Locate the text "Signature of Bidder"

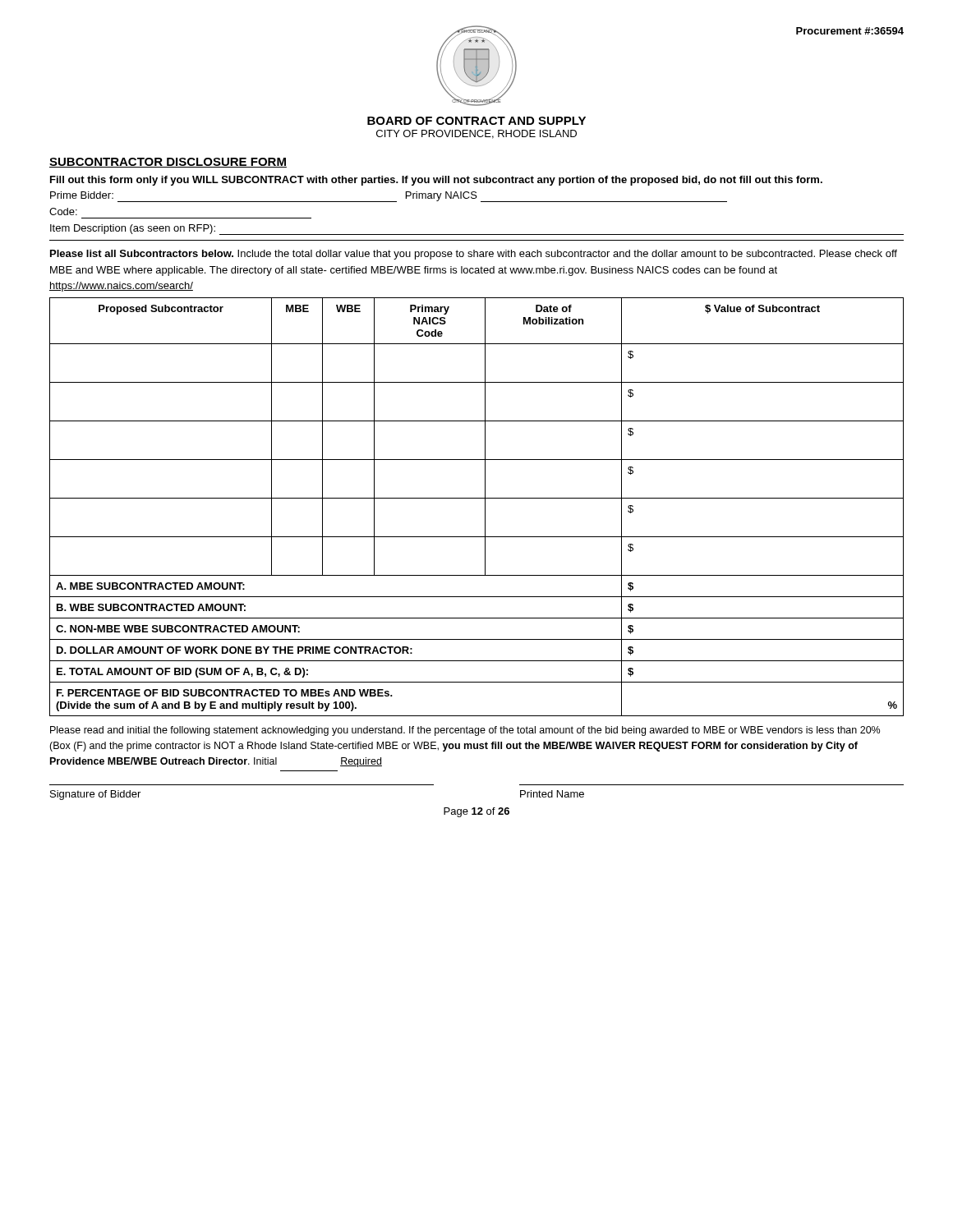pyautogui.click(x=95, y=794)
